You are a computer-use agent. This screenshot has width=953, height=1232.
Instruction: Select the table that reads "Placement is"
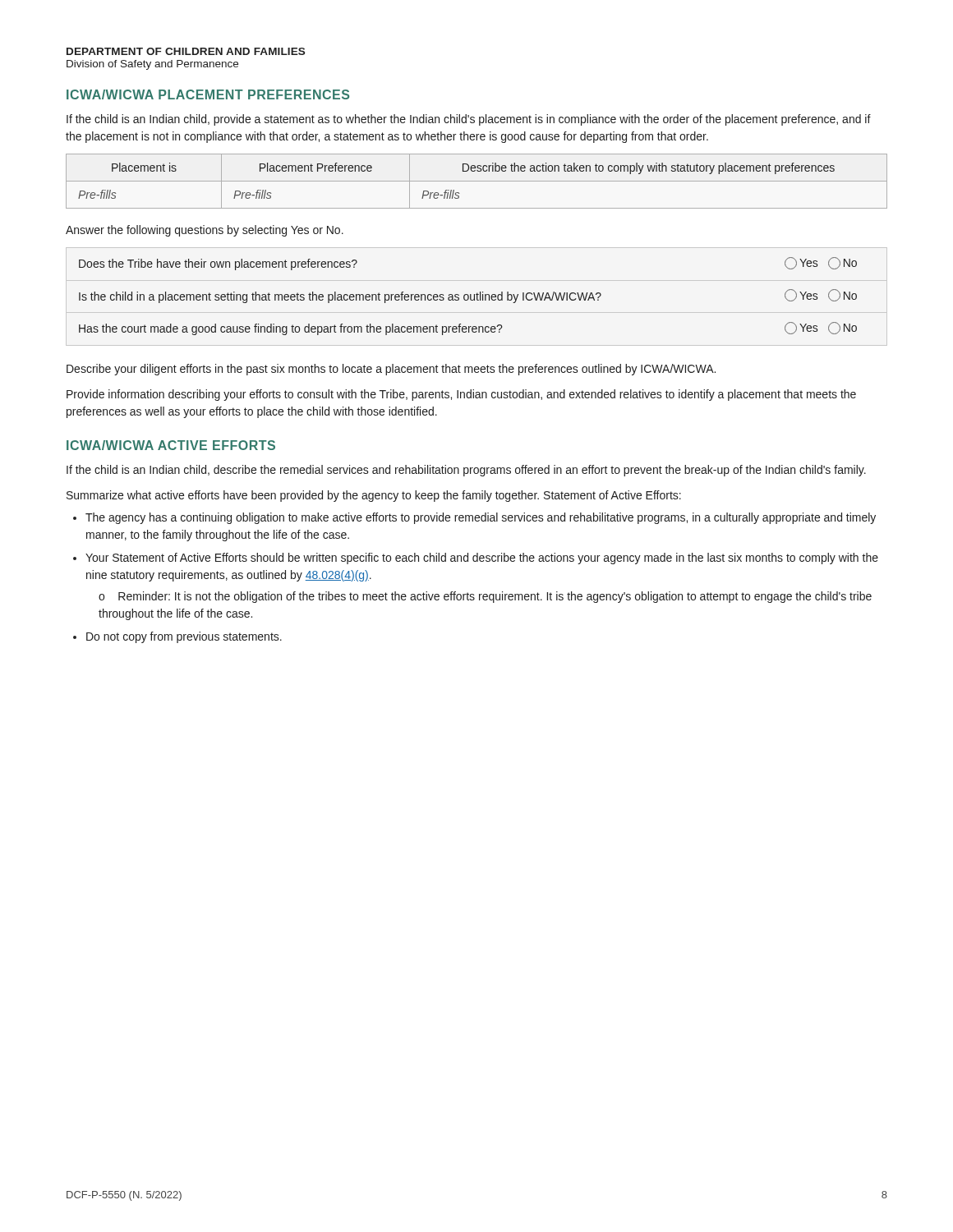476,181
